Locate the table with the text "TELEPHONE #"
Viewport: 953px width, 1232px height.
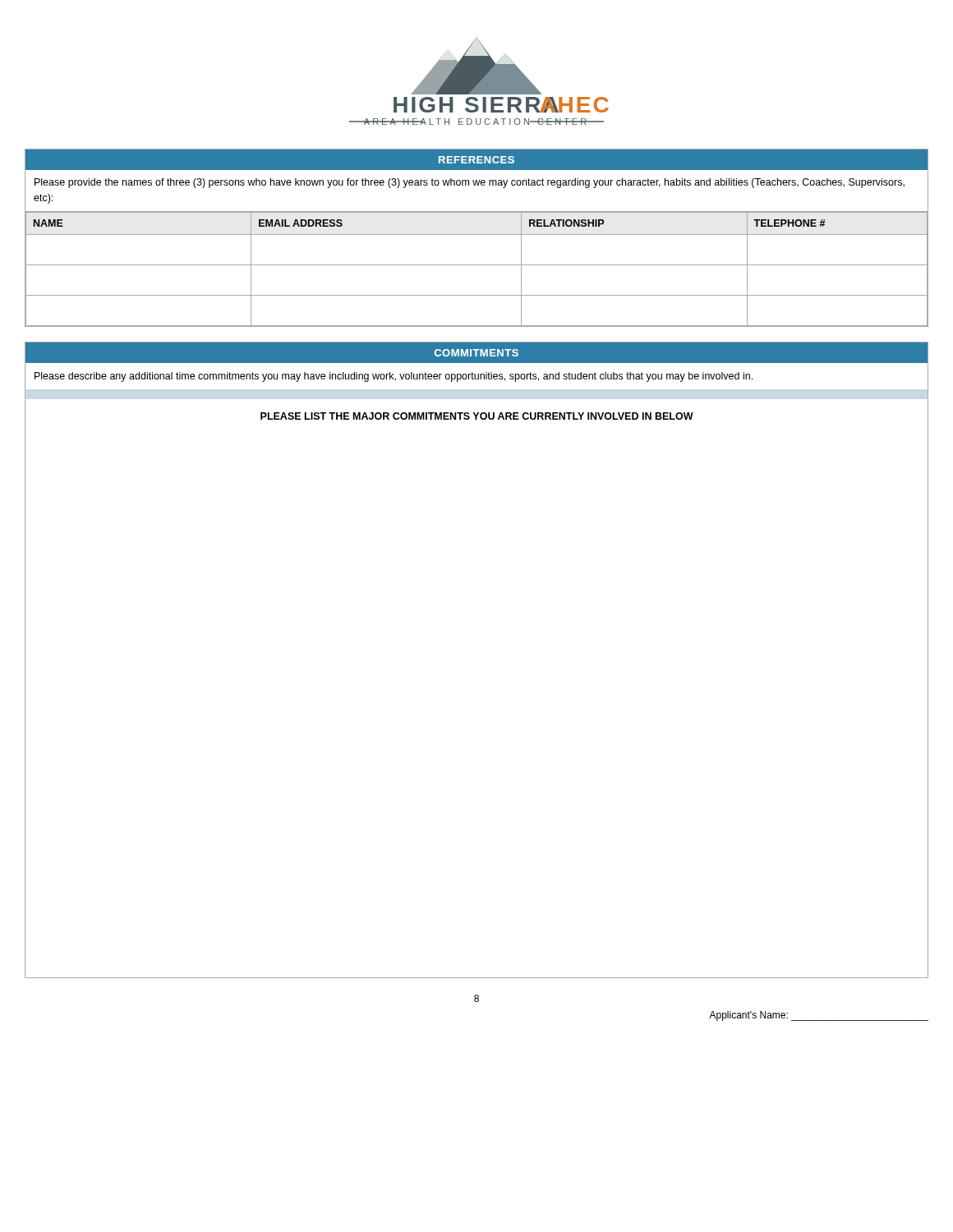tap(476, 269)
